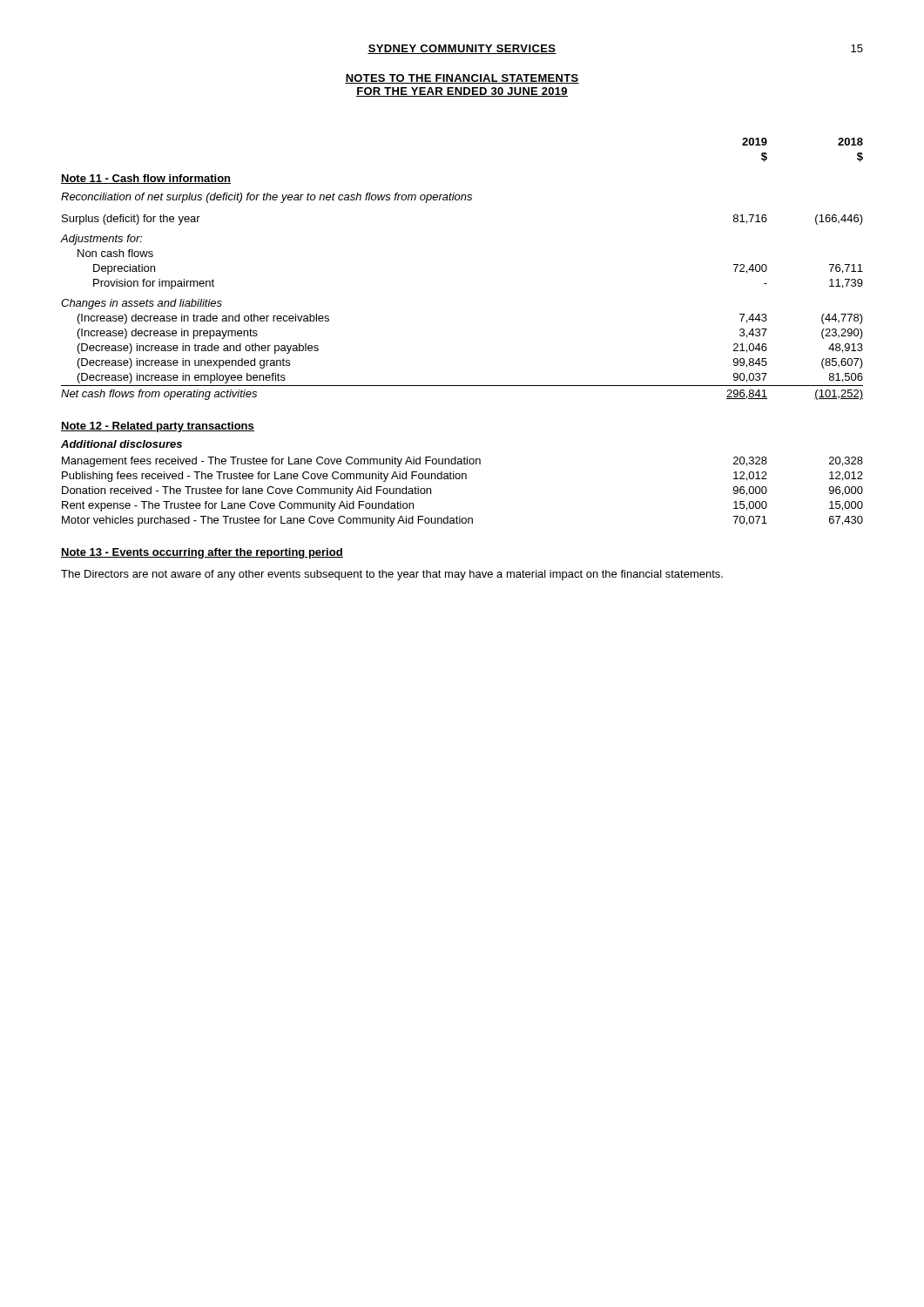Locate the section header that opens with "NOTES TO THE FINANCIAL STATEMENTS FOR THE YEAR"

(462, 85)
